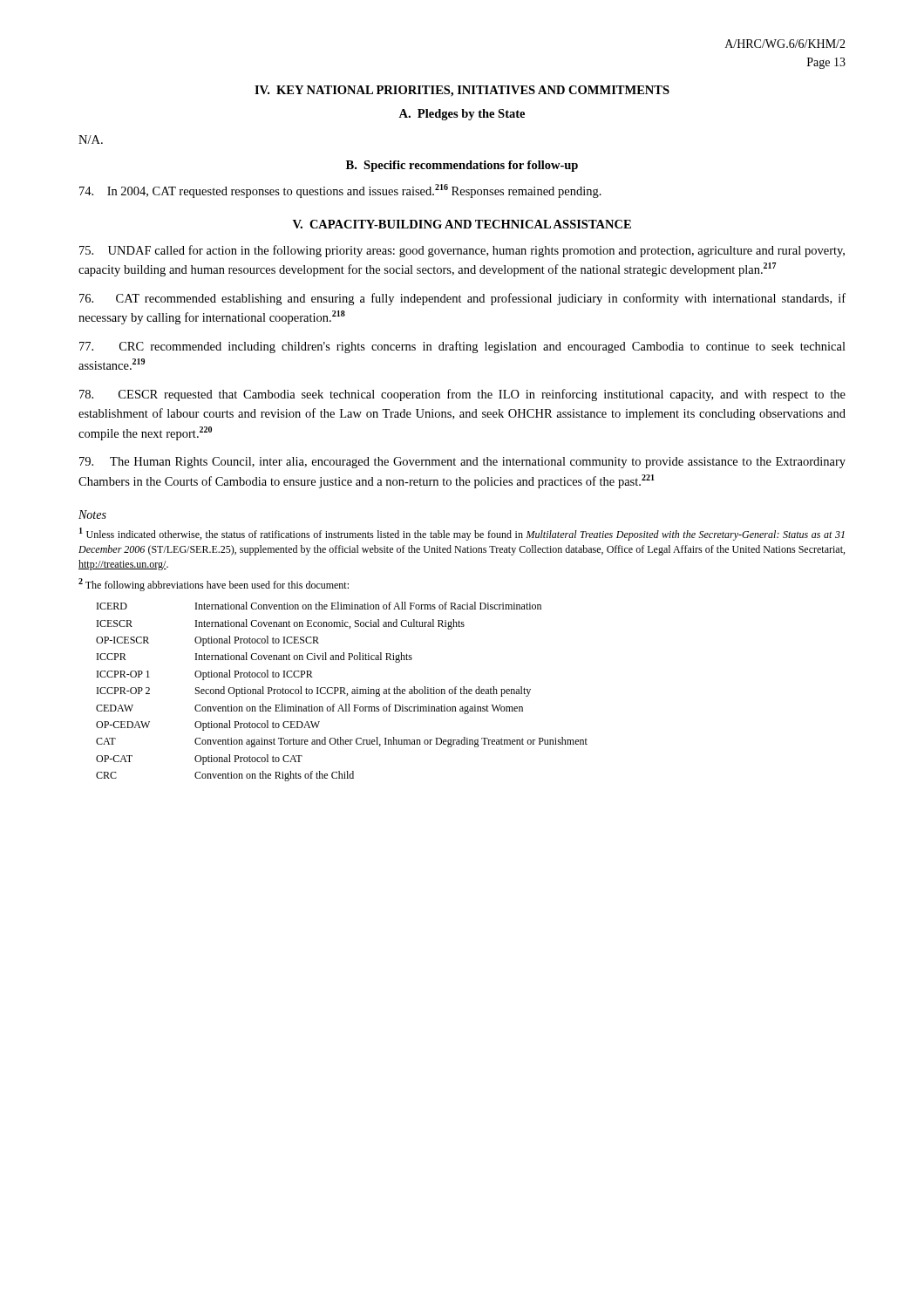Locate the section header containing "A. Pledges by the State"
924x1308 pixels.
coord(462,113)
